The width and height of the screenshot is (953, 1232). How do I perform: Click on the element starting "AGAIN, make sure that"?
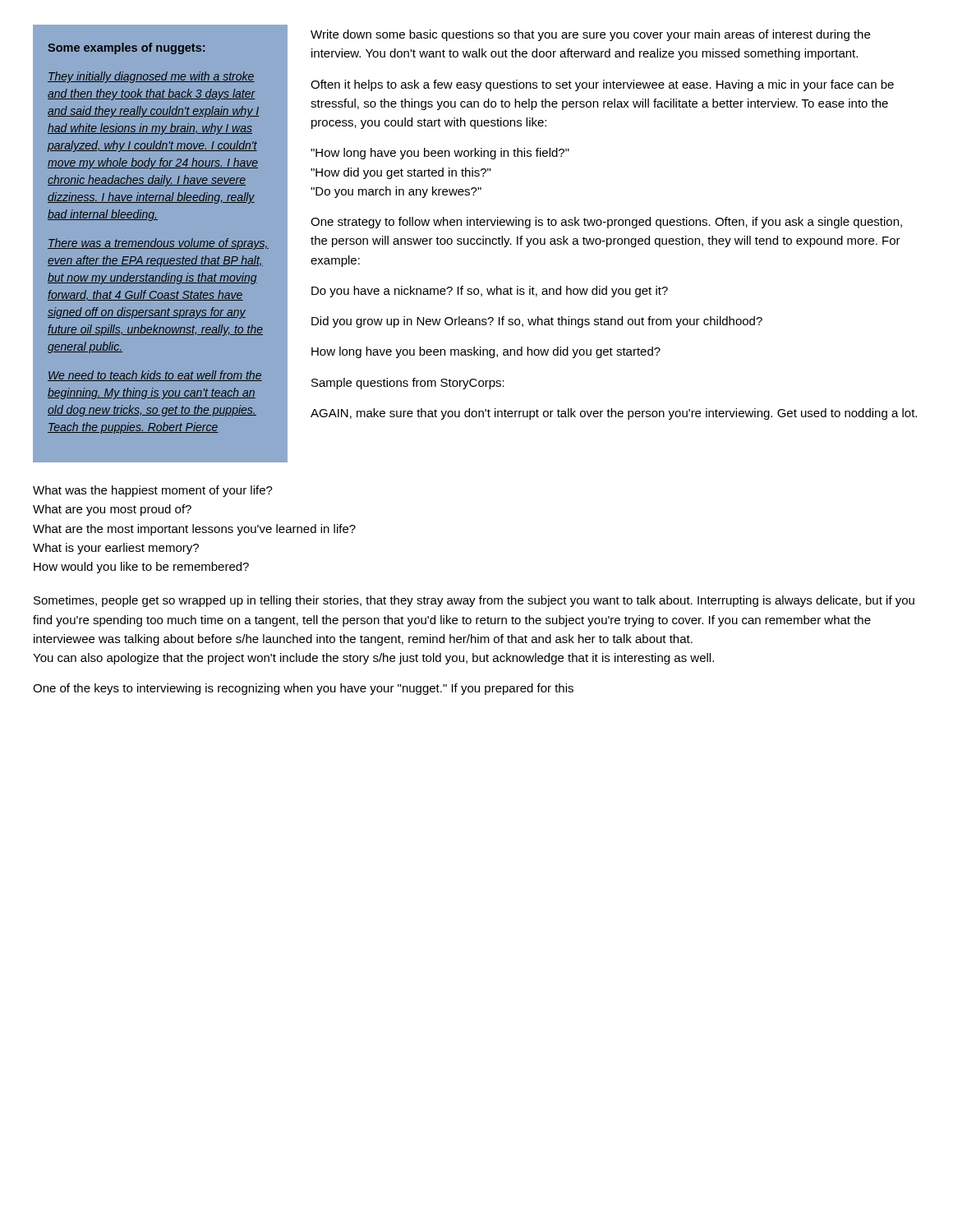click(x=615, y=413)
